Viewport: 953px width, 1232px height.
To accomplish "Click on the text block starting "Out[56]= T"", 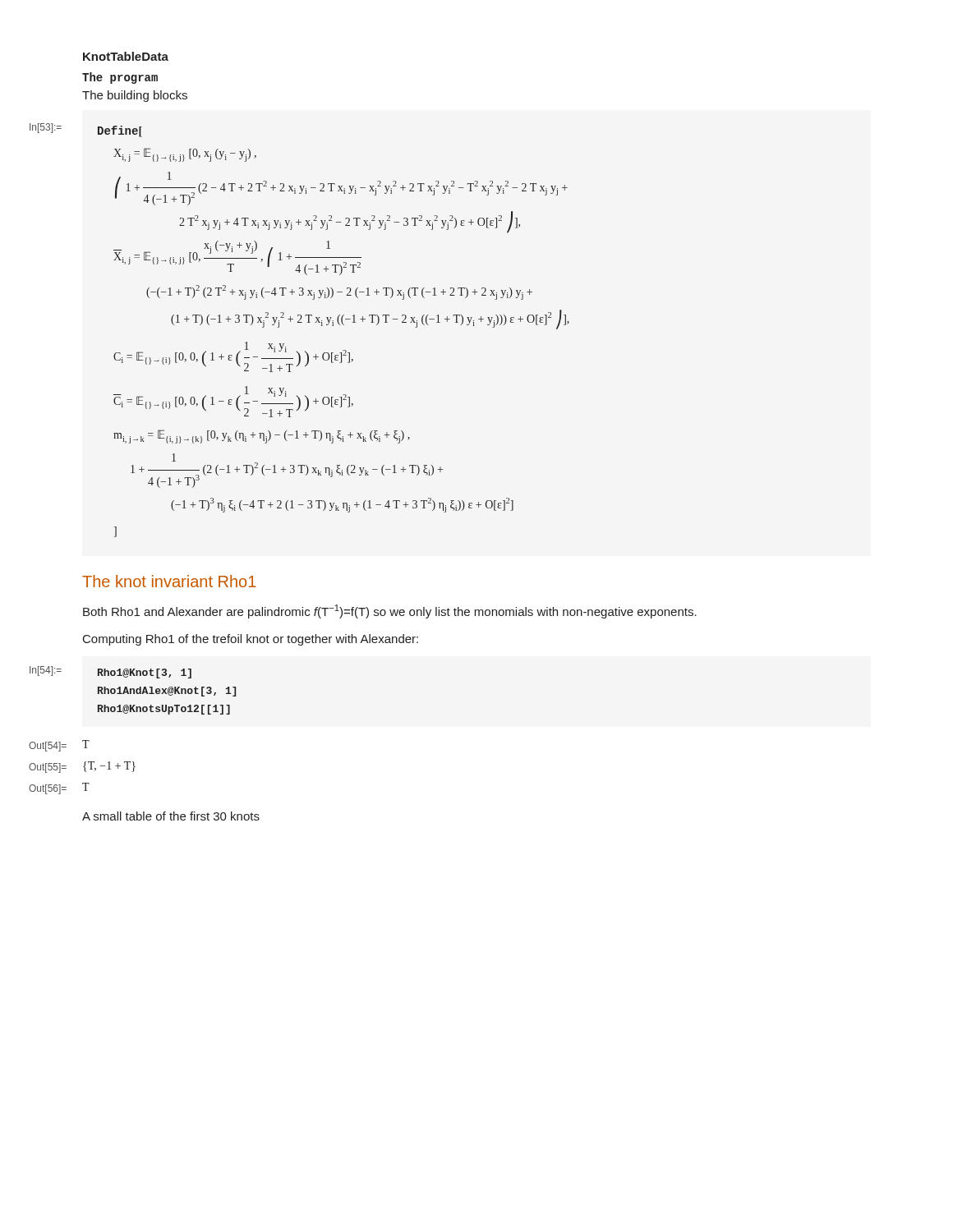I will pos(86,788).
